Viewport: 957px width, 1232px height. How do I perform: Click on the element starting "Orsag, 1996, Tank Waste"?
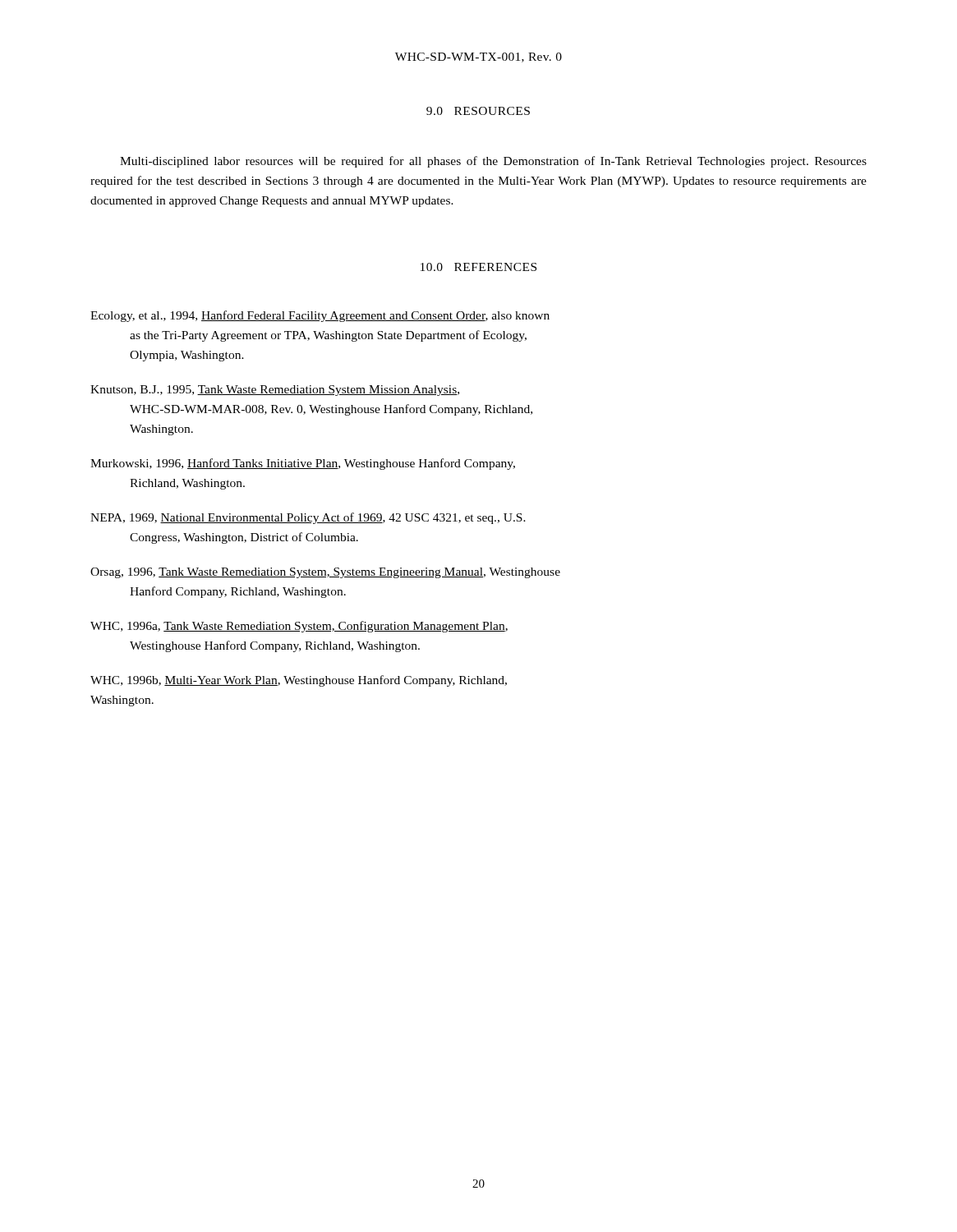point(478,582)
